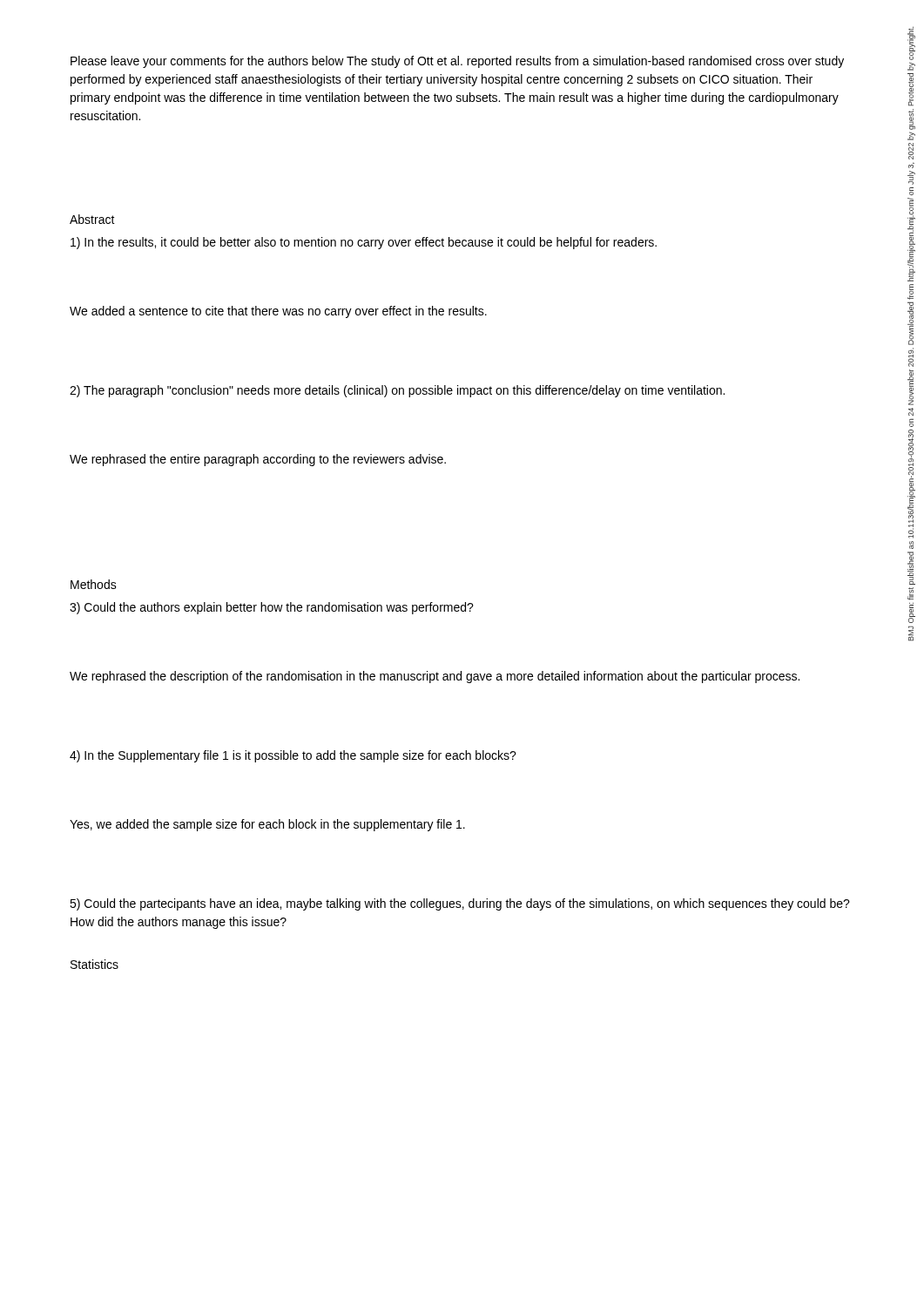
Task: Where is the passage that starts "We rephrased the description of"?
Action: click(435, 676)
